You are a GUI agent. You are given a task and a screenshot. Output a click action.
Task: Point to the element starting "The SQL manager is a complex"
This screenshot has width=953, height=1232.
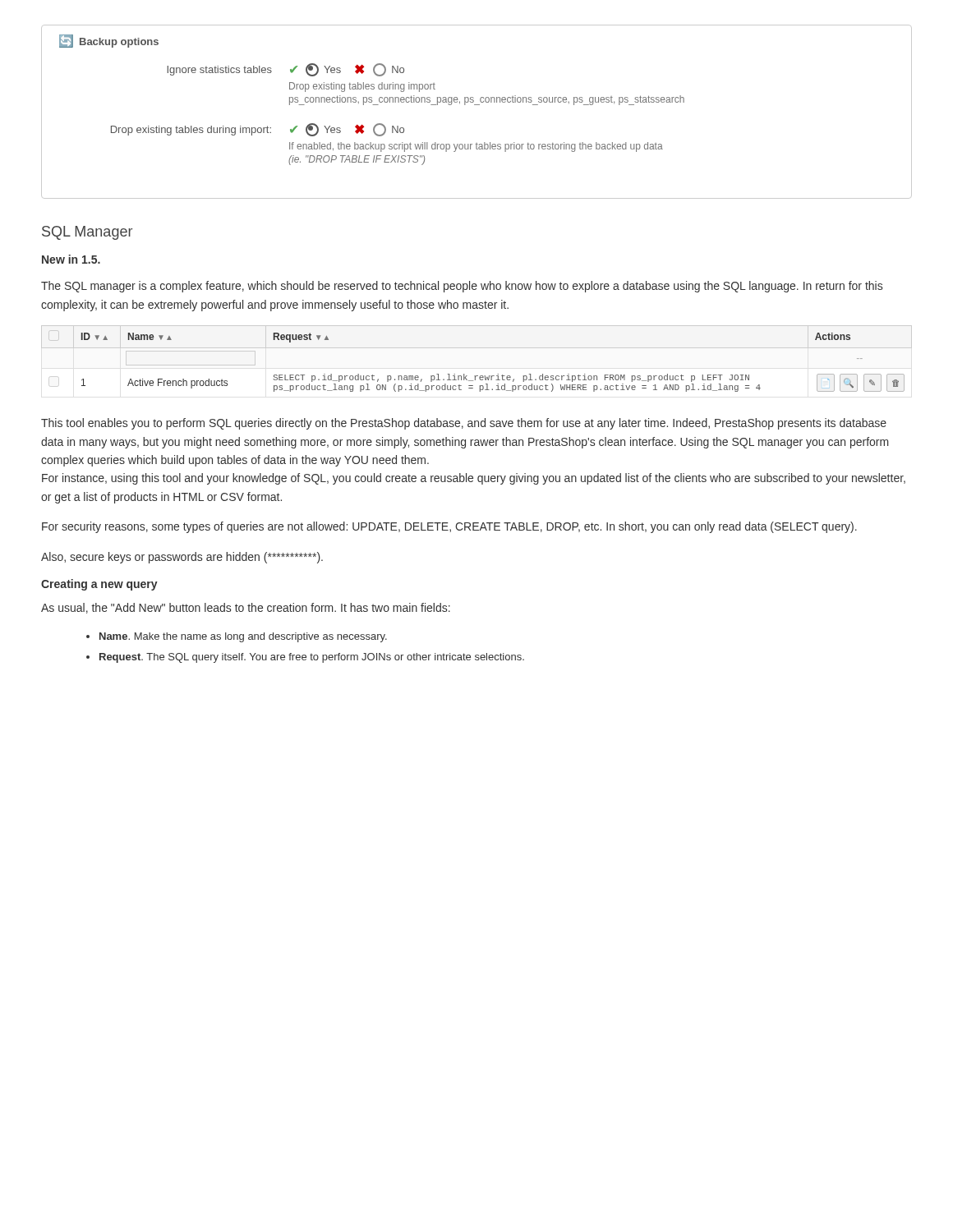click(462, 295)
